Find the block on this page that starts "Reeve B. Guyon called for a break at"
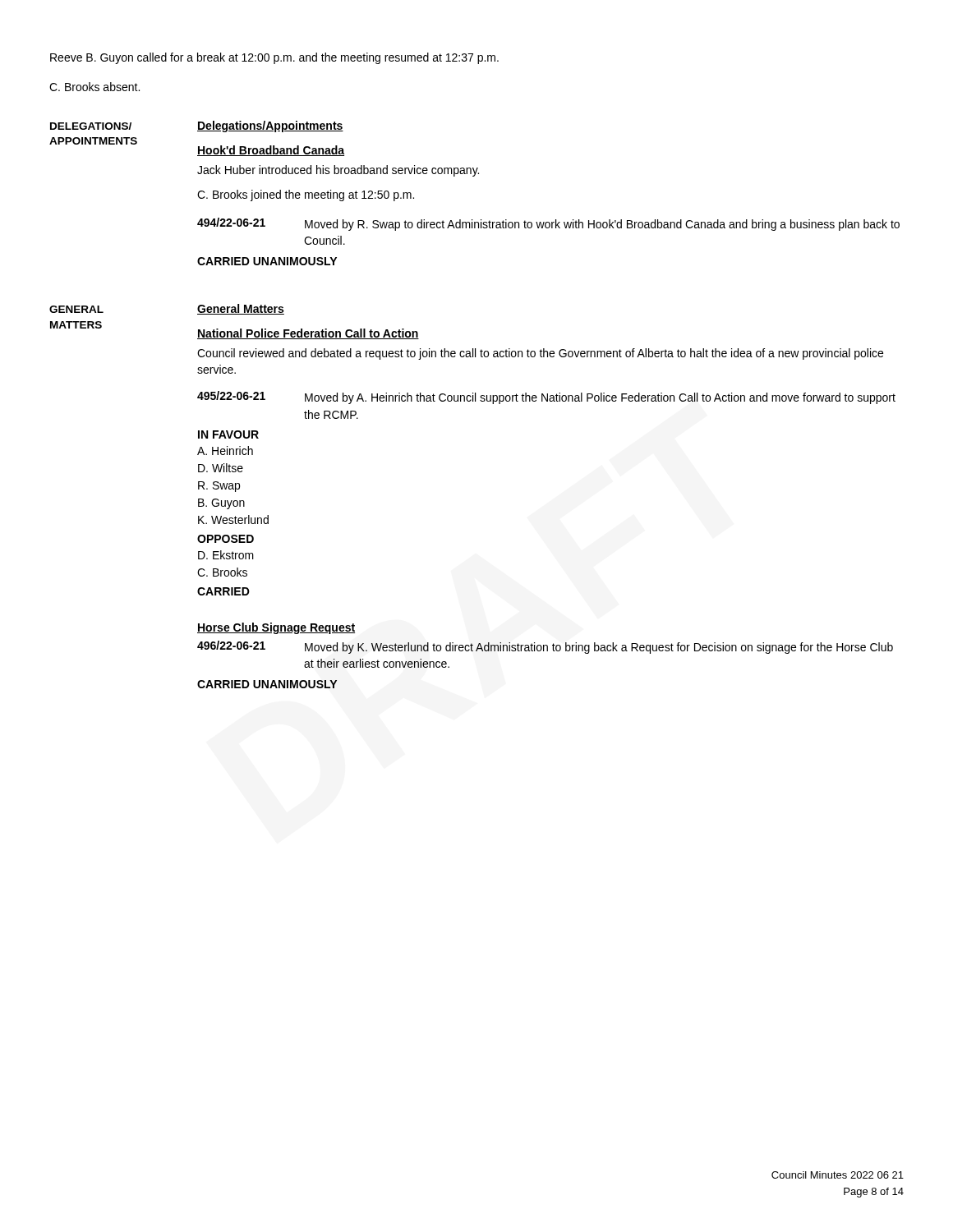This screenshot has height=1232, width=953. coord(274,57)
